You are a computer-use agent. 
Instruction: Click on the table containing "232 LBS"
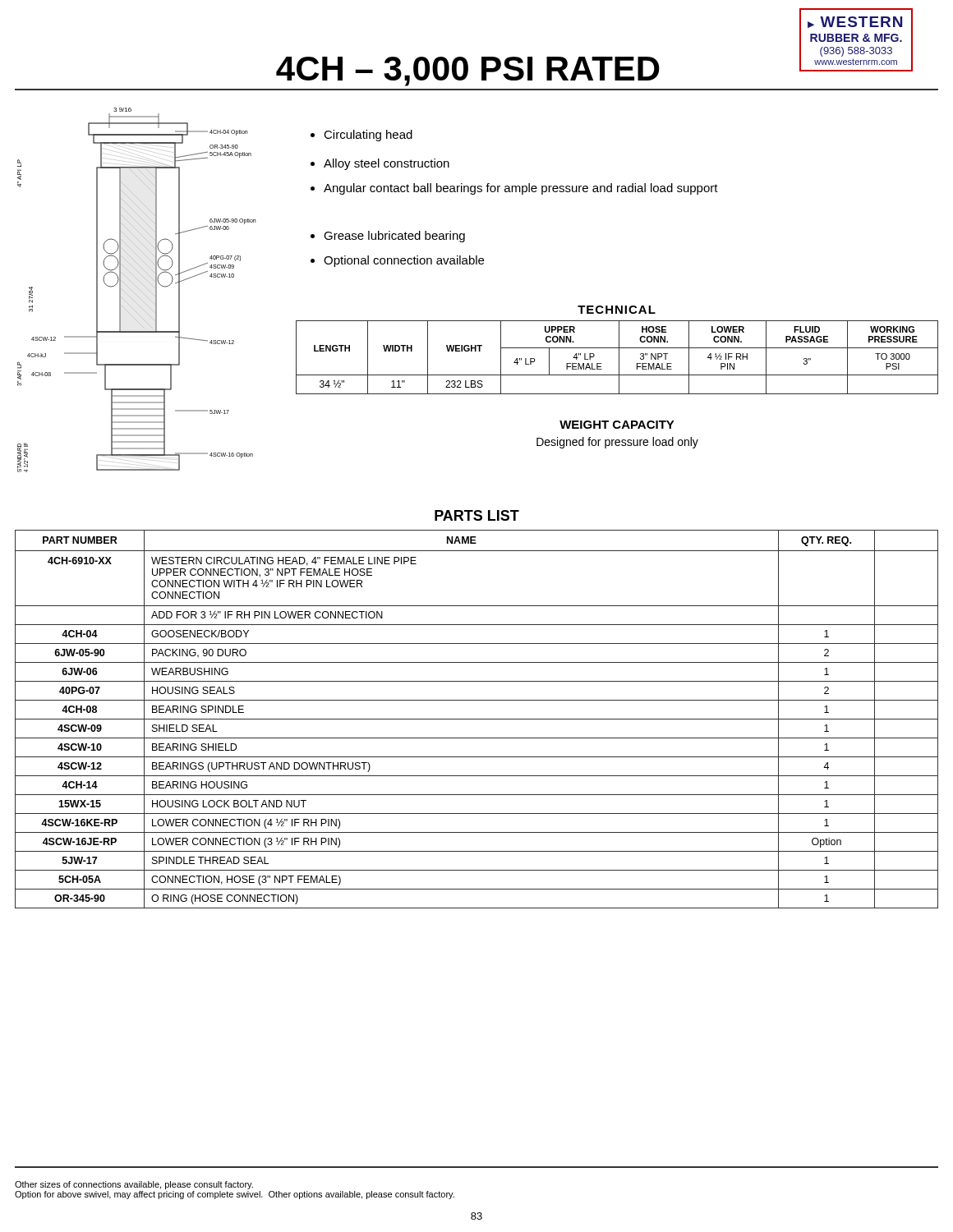(x=617, y=357)
